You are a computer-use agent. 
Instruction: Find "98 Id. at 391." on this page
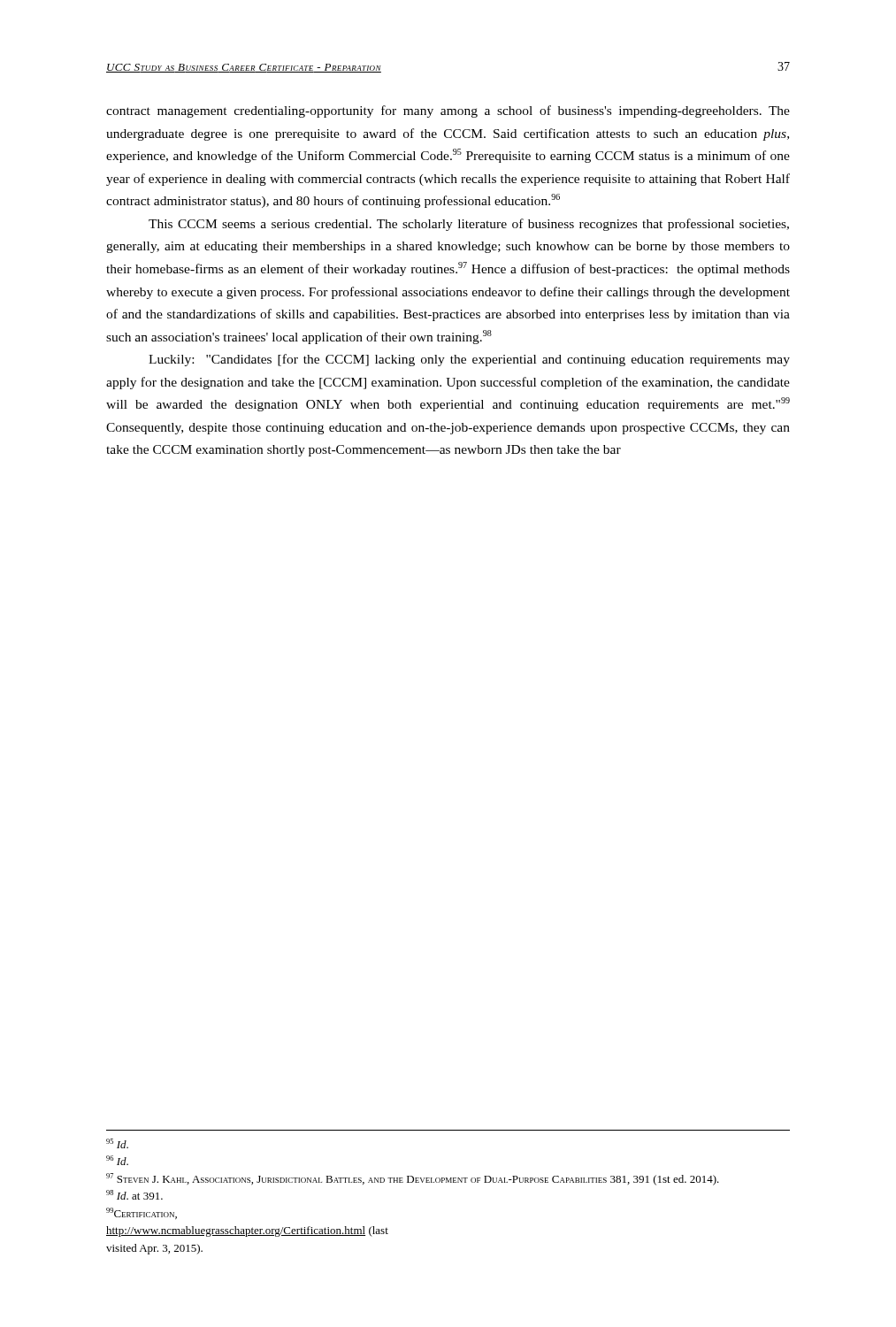pos(135,1195)
